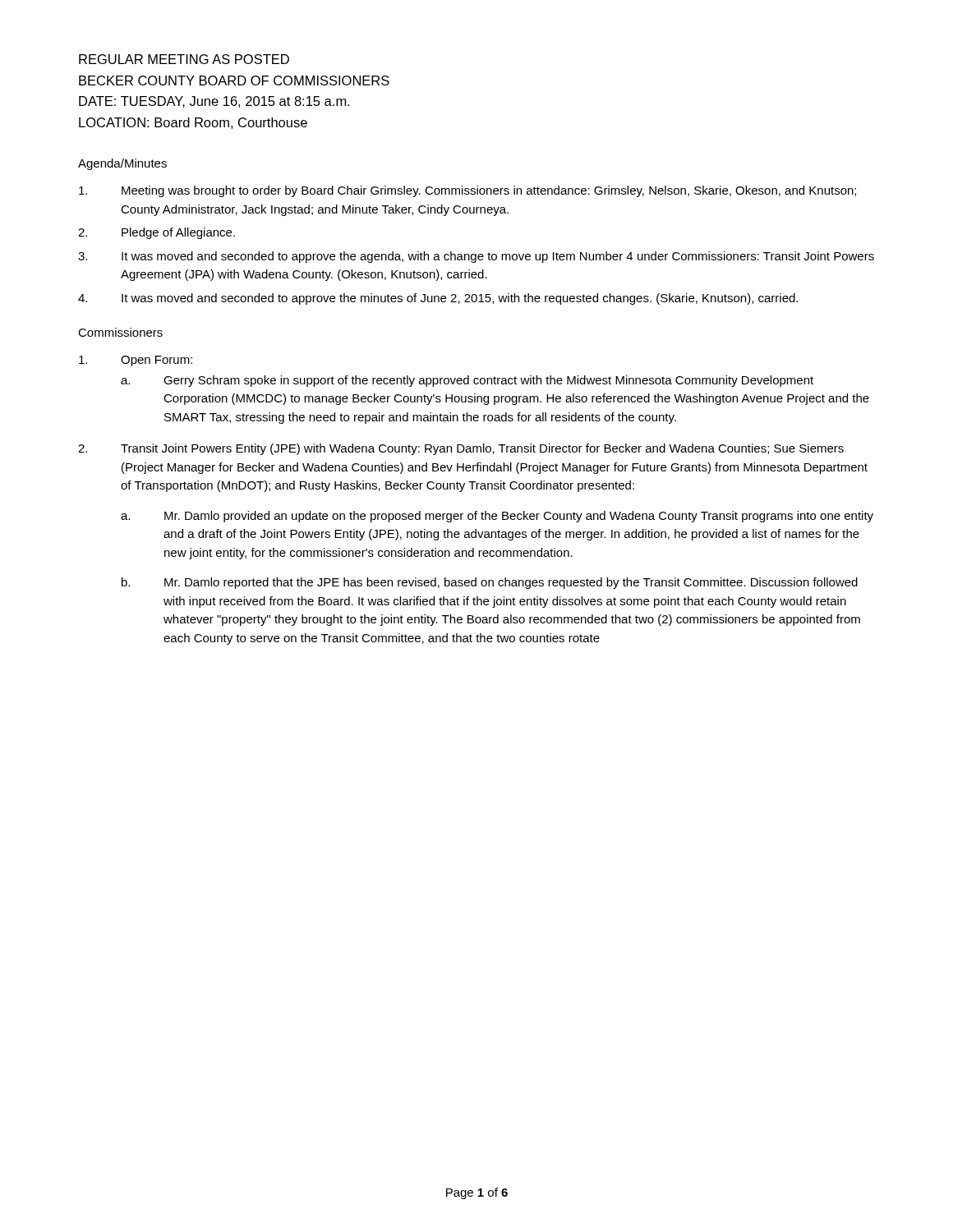Click the passage that begins "2. Transit Joint Powers Entity (JPE) with Wadena"
The width and height of the screenshot is (953, 1232).
click(476, 467)
